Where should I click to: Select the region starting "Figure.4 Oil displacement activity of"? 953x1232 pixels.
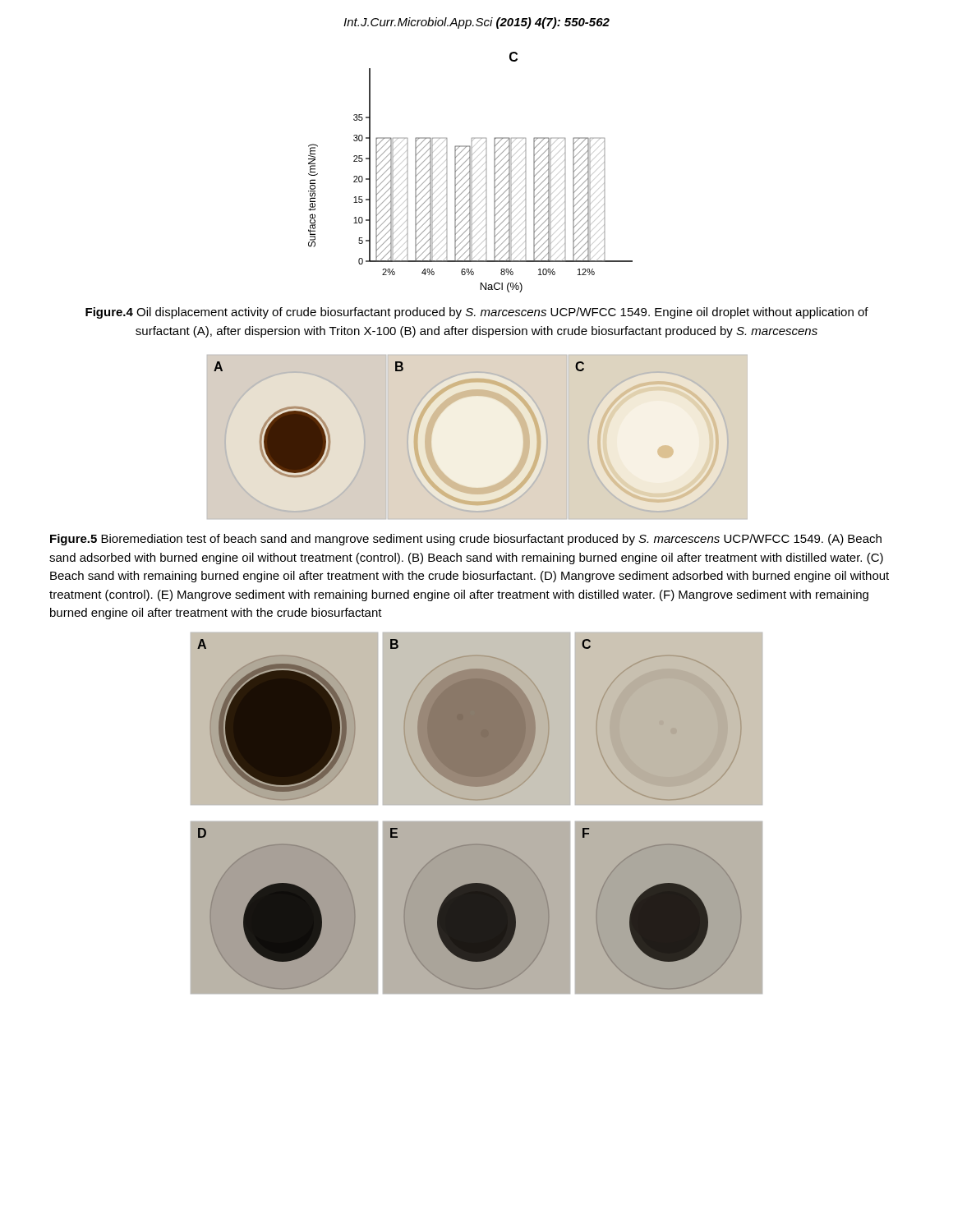[x=476, y=321]
